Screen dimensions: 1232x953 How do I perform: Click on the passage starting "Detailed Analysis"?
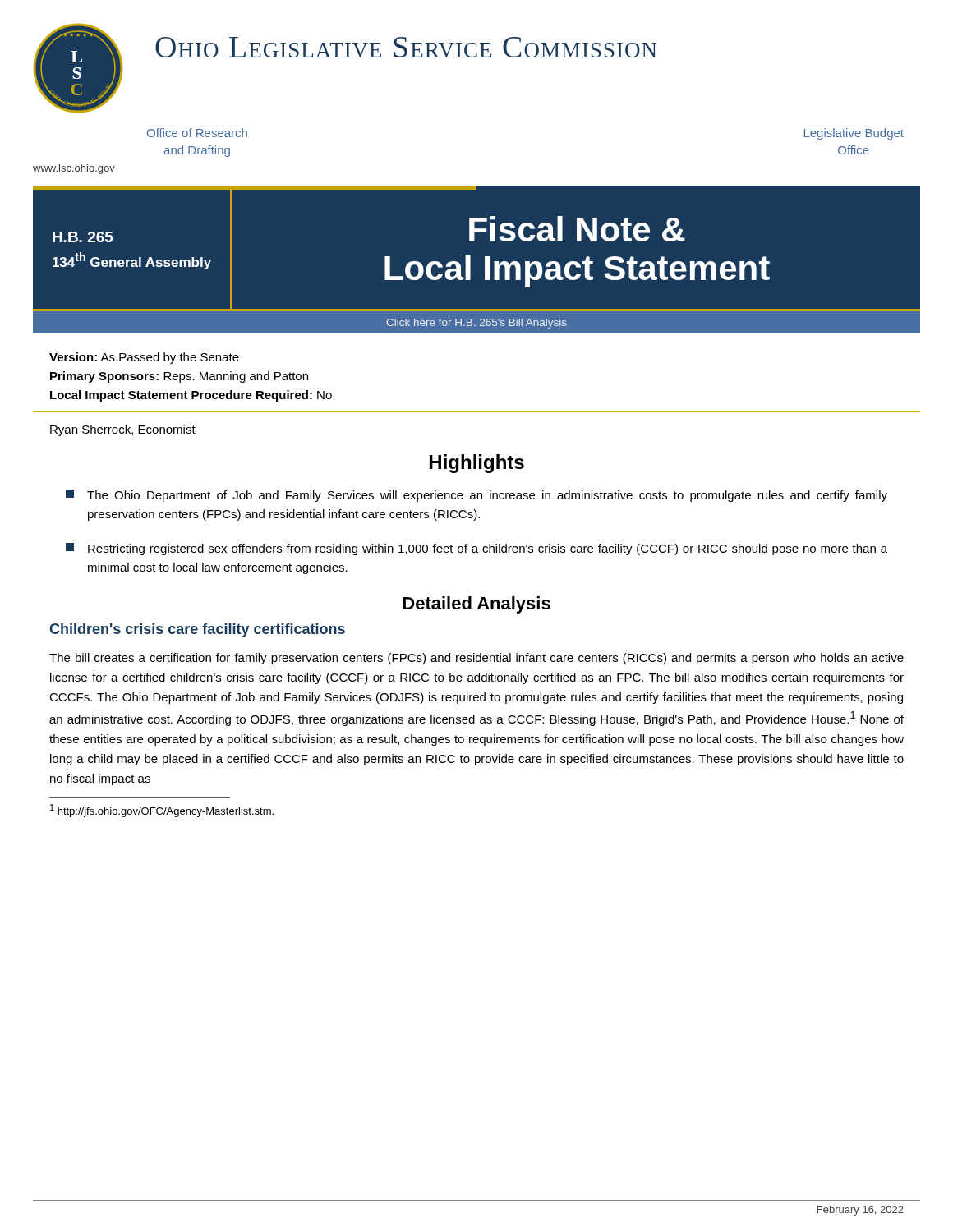point(476,603)
